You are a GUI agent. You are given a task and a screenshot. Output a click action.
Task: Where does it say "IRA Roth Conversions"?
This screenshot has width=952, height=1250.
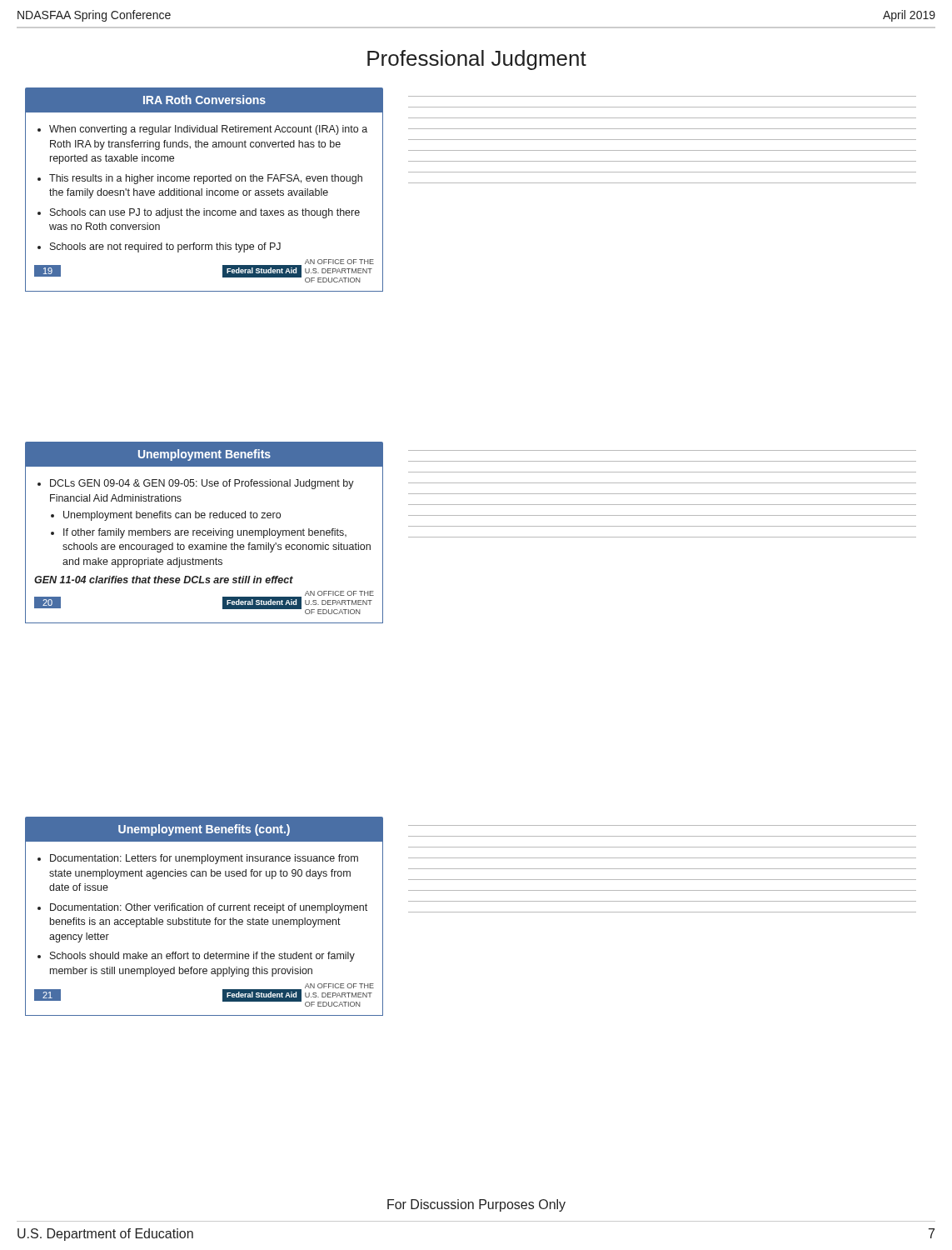tap(204, 100)
